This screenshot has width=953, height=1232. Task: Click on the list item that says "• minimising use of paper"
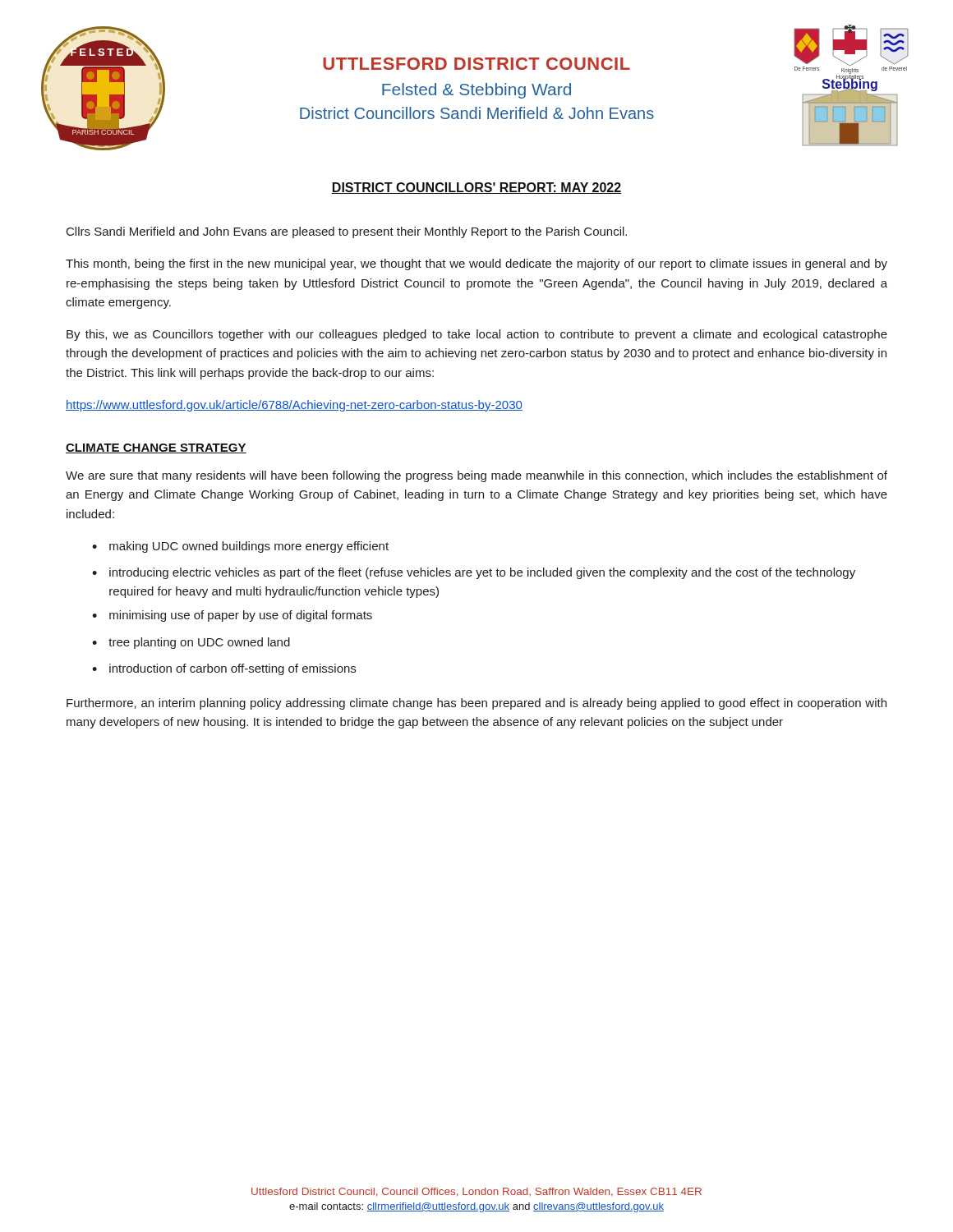[232, 616]
